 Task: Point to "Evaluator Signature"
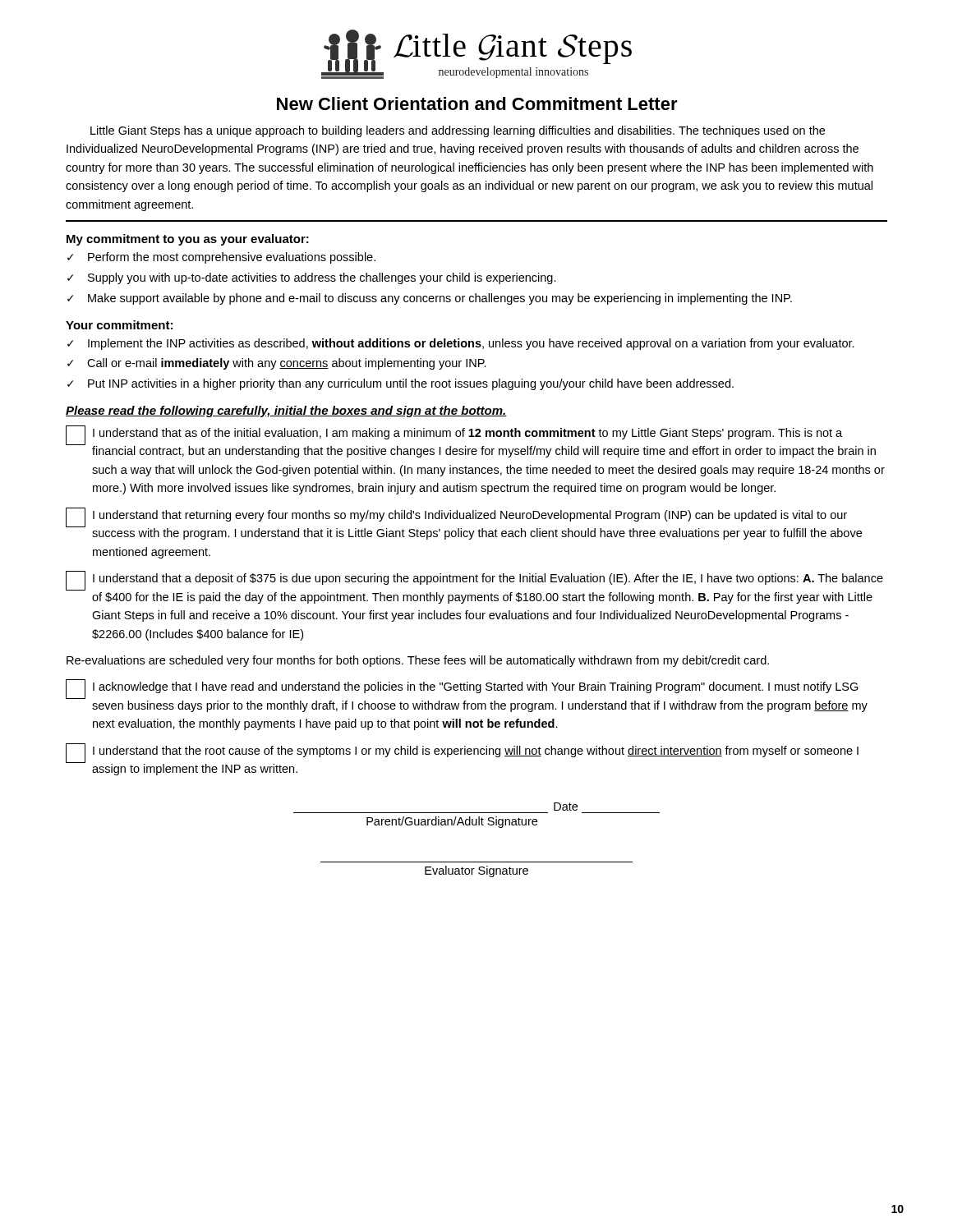click(476, 862)
